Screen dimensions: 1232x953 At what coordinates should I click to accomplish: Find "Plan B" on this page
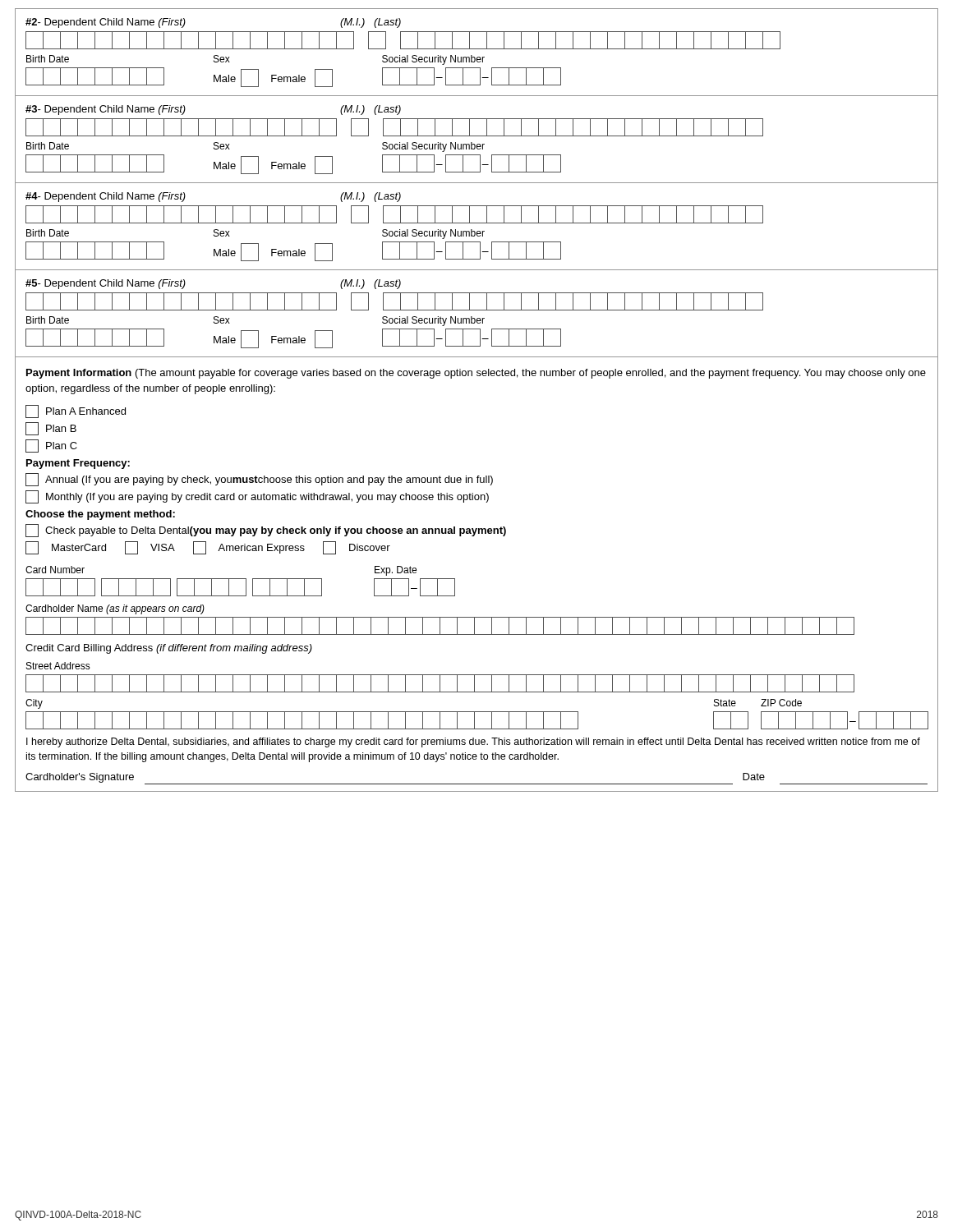pos(51,428)
